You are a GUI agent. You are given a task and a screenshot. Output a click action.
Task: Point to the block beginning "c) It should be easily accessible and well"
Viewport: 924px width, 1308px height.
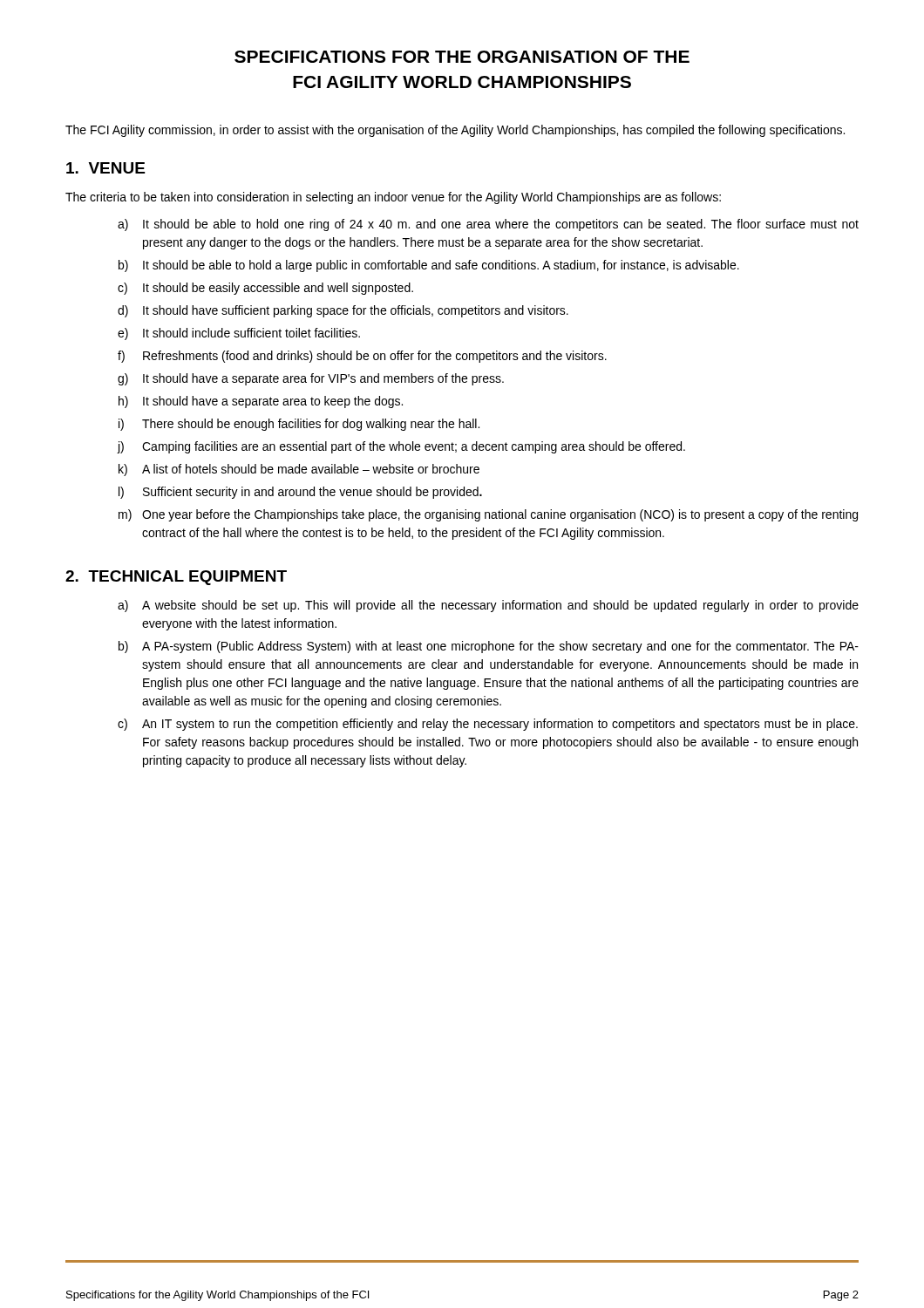click(265, 289)
